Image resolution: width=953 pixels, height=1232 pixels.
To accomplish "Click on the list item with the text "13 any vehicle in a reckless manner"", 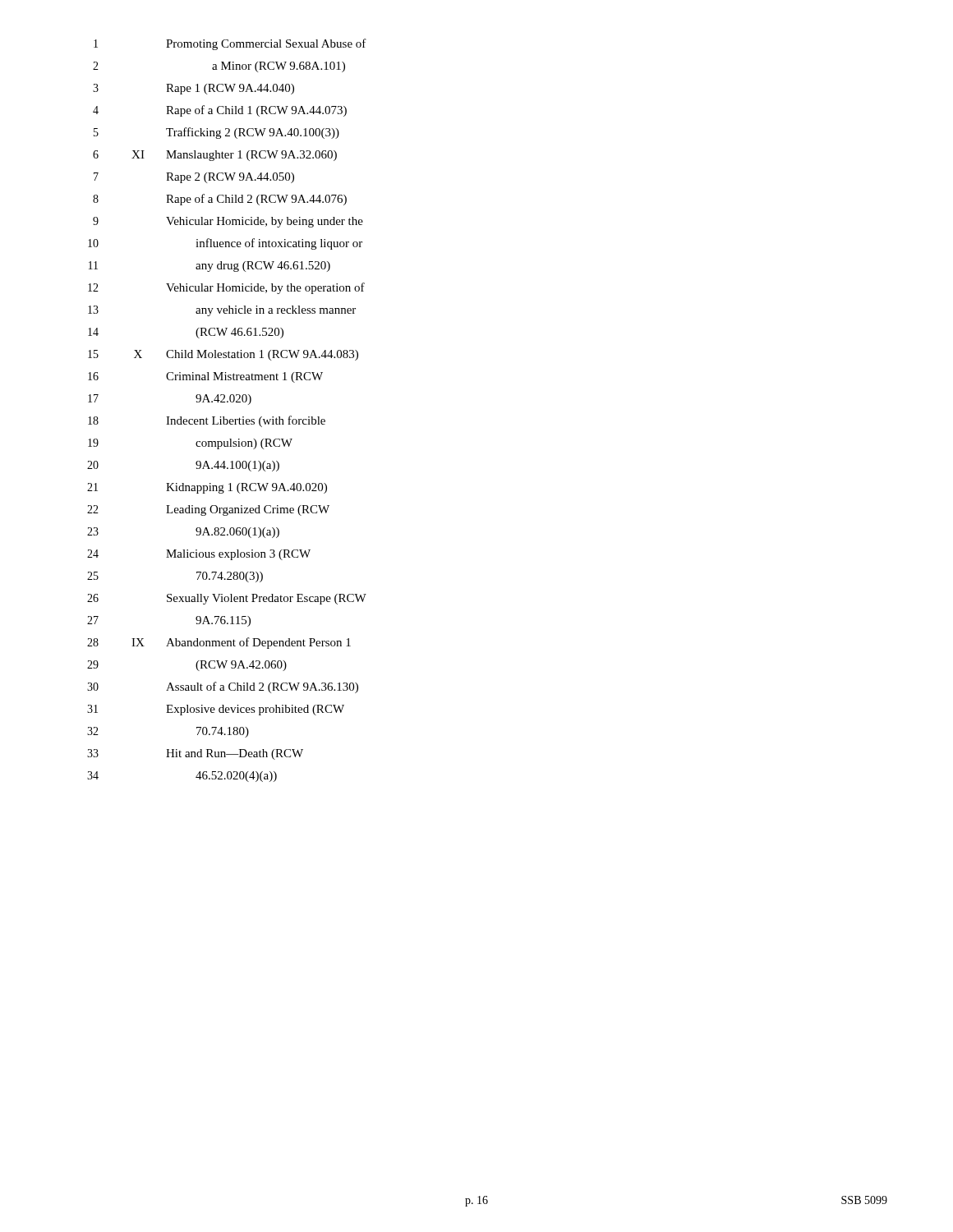I will pos(222,311).
